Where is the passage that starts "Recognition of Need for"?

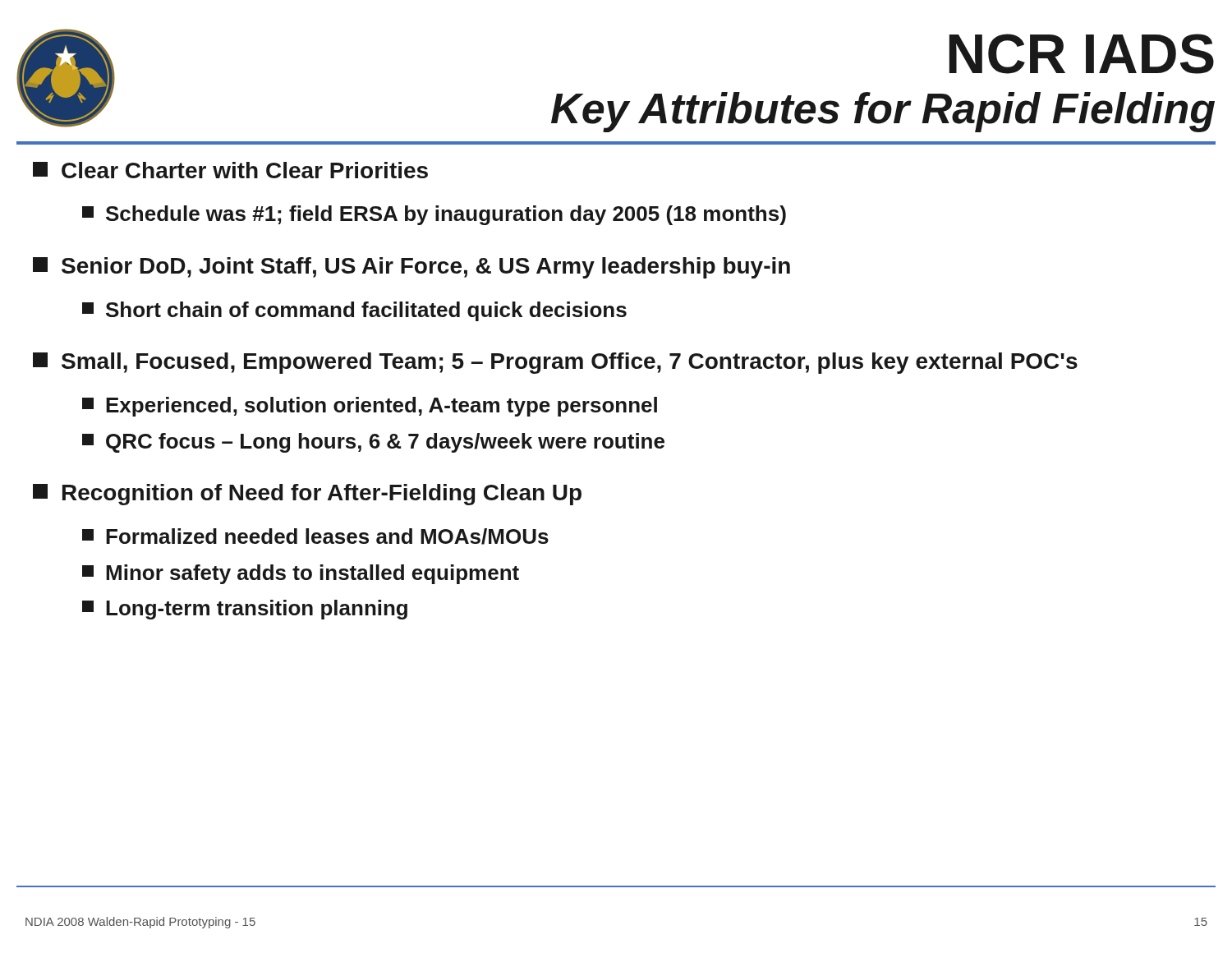307,495
